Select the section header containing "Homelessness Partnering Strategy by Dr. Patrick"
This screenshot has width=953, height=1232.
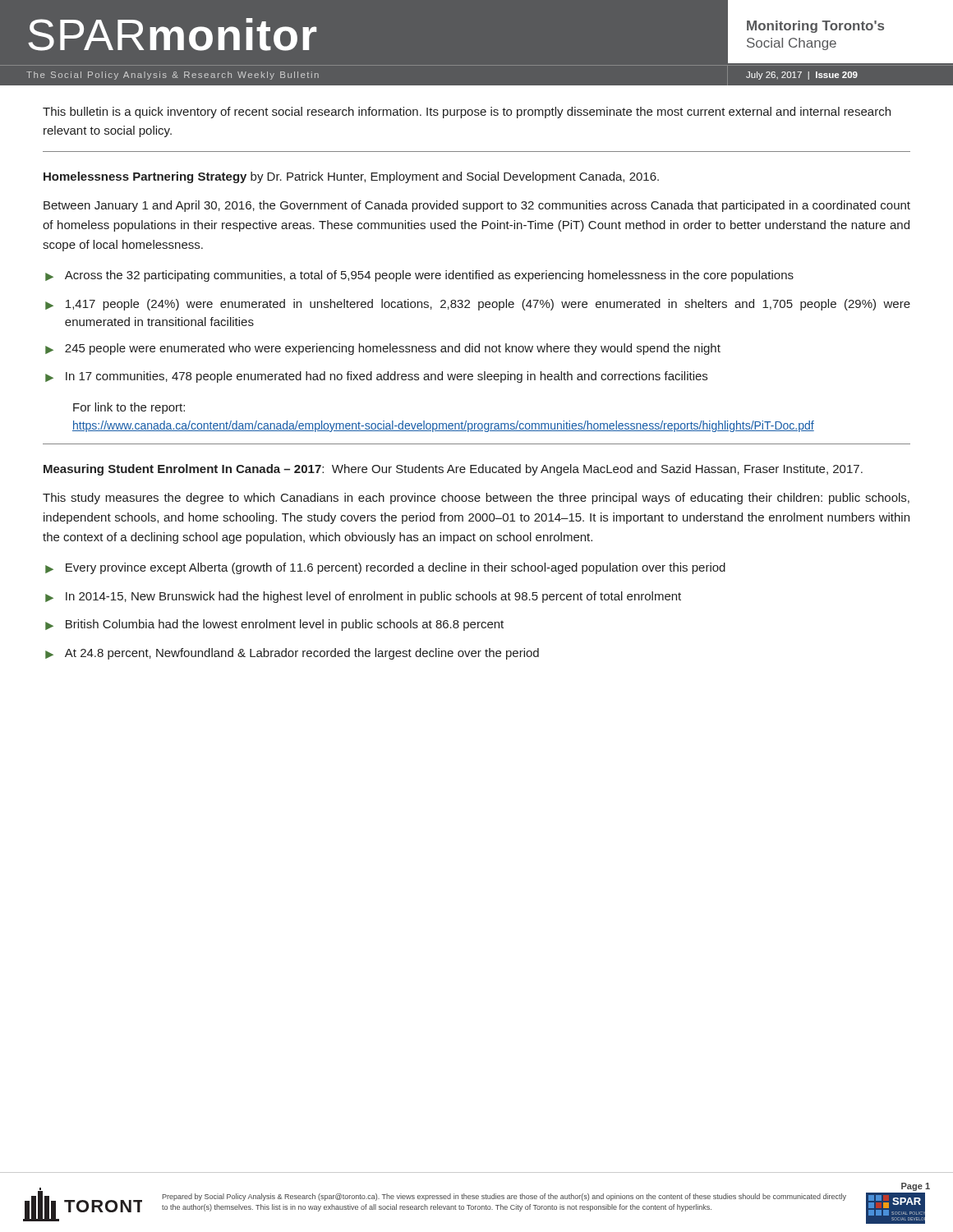pos(351,176)
